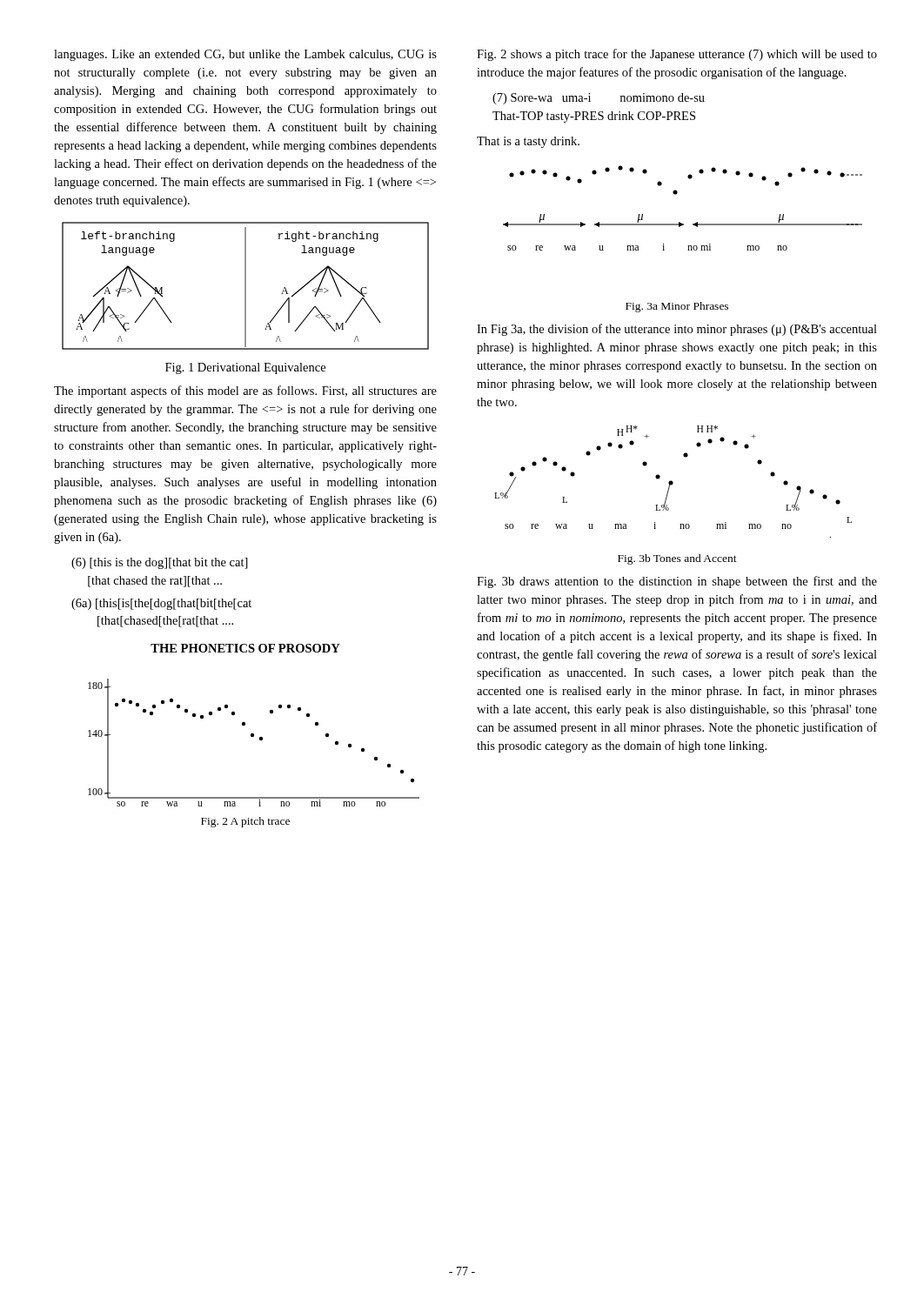Locate the element starting "The important aspects of this model"

click(x=245, y=464)
